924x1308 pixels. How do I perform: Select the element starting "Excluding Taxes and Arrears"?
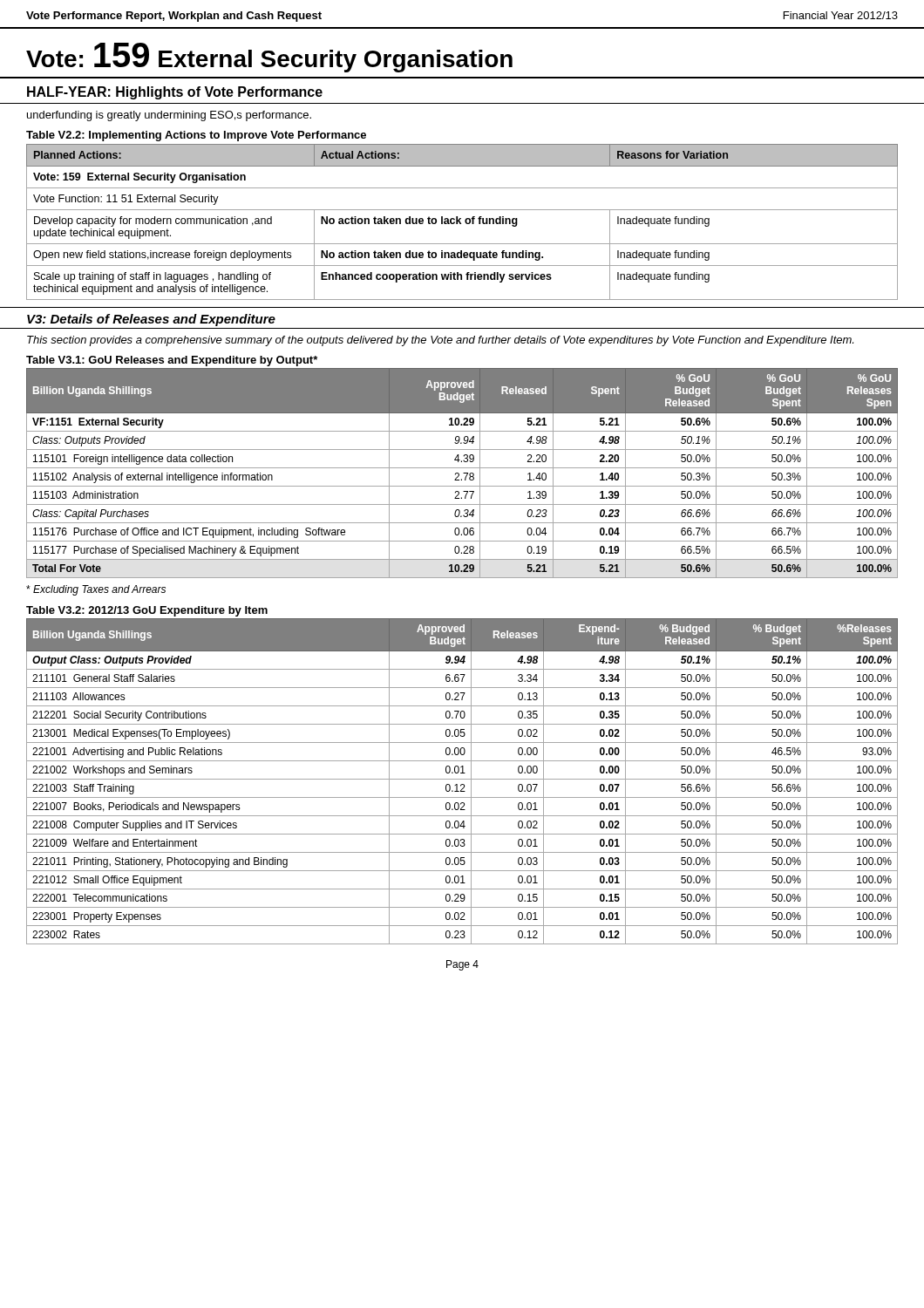[x=96, y=589]
